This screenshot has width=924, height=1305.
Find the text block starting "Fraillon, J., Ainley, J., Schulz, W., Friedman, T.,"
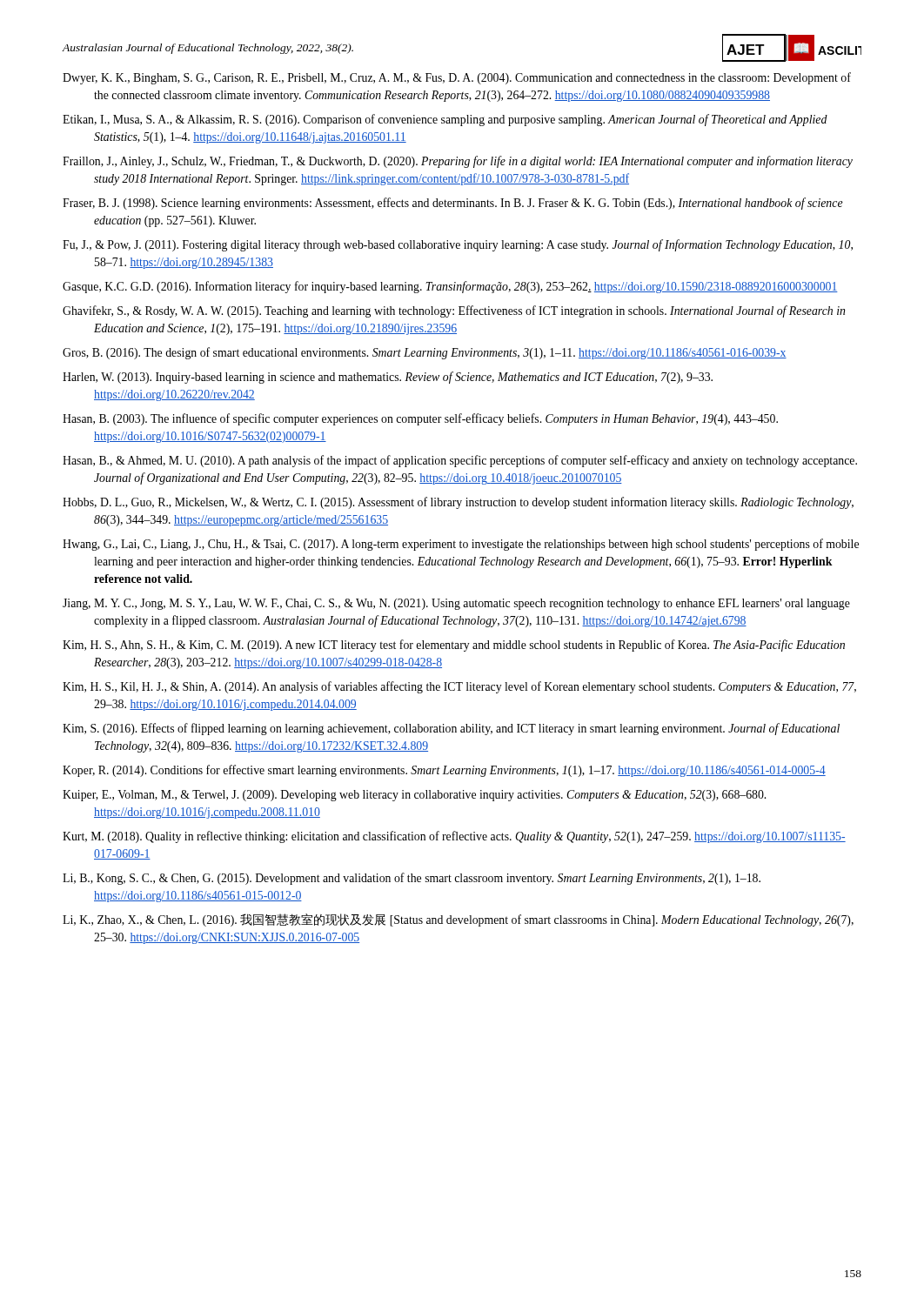pyautogui.click(x=458, y=170)
